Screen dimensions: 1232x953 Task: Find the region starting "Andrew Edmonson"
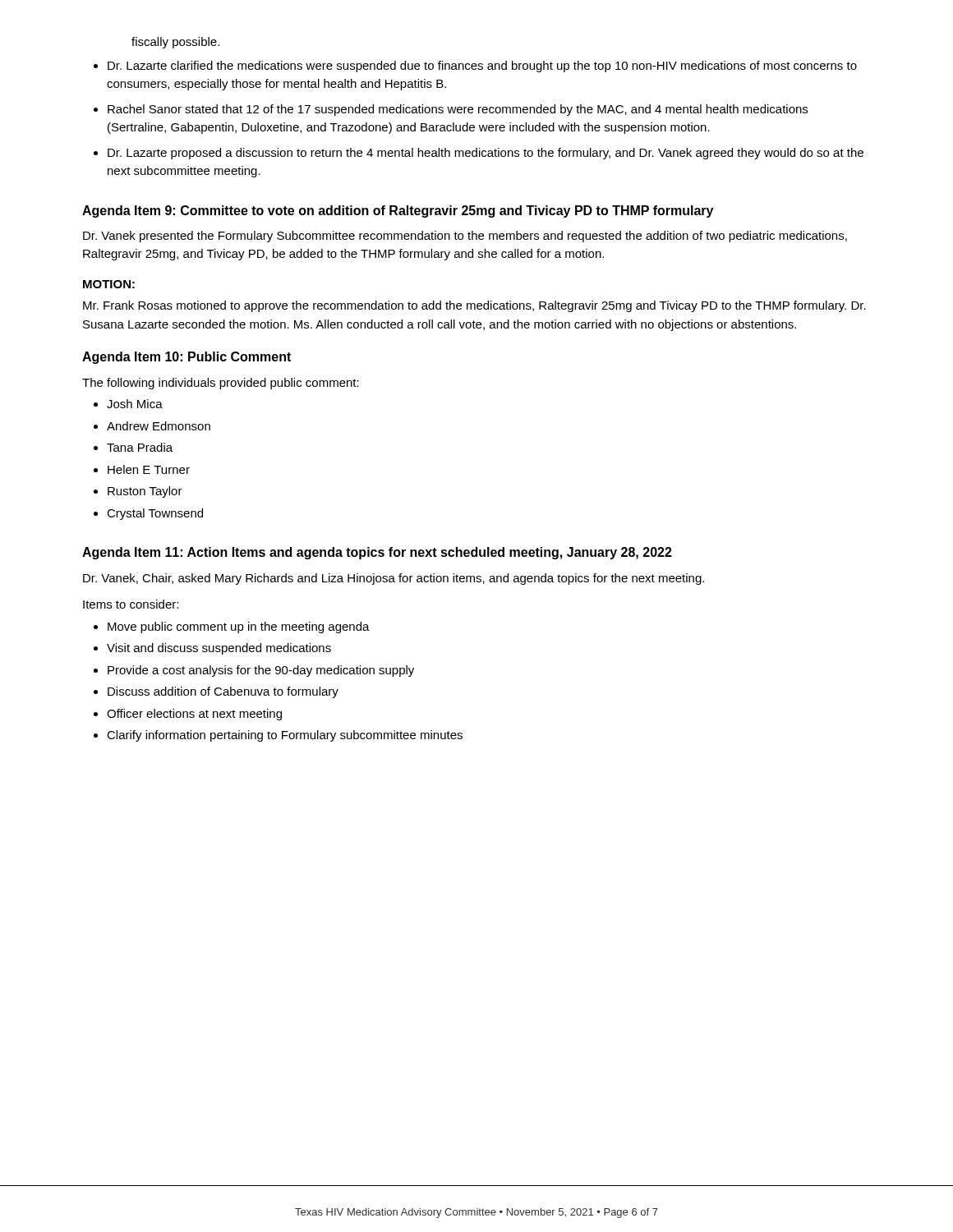[159, 426]
